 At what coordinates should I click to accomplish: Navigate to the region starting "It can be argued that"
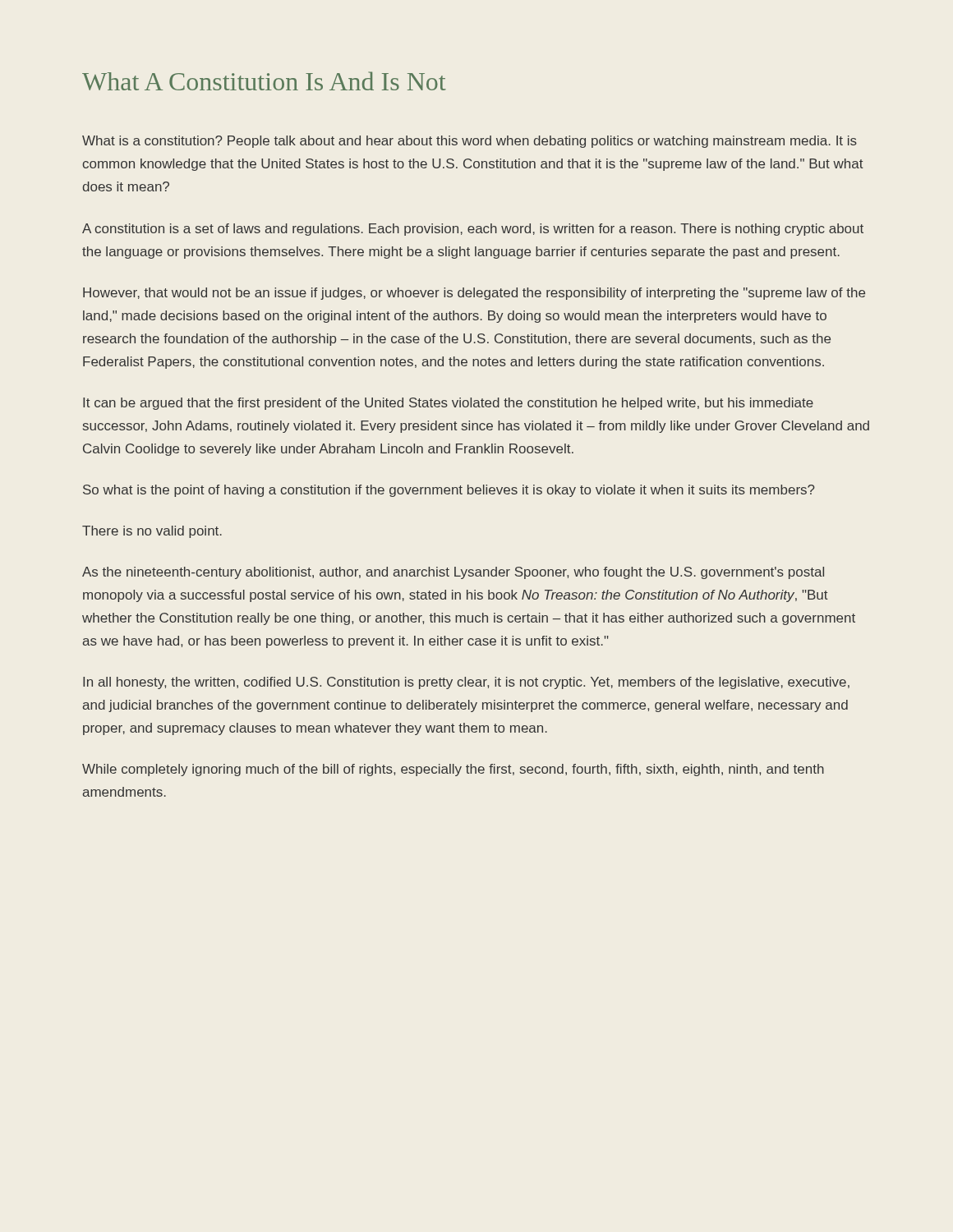click(476, 426)
